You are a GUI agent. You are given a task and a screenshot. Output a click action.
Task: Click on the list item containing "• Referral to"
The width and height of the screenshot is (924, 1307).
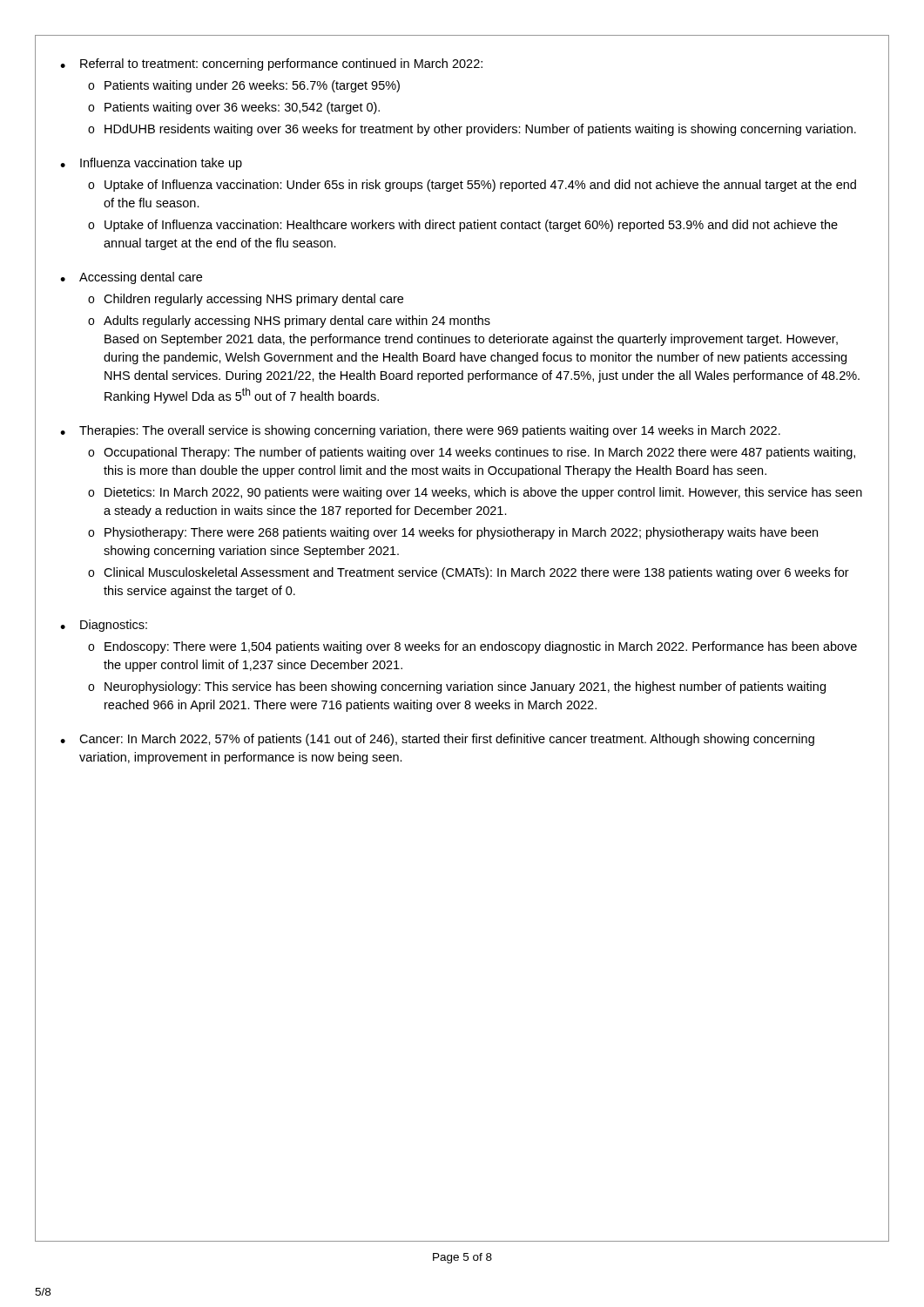click(x=271, y=64)
